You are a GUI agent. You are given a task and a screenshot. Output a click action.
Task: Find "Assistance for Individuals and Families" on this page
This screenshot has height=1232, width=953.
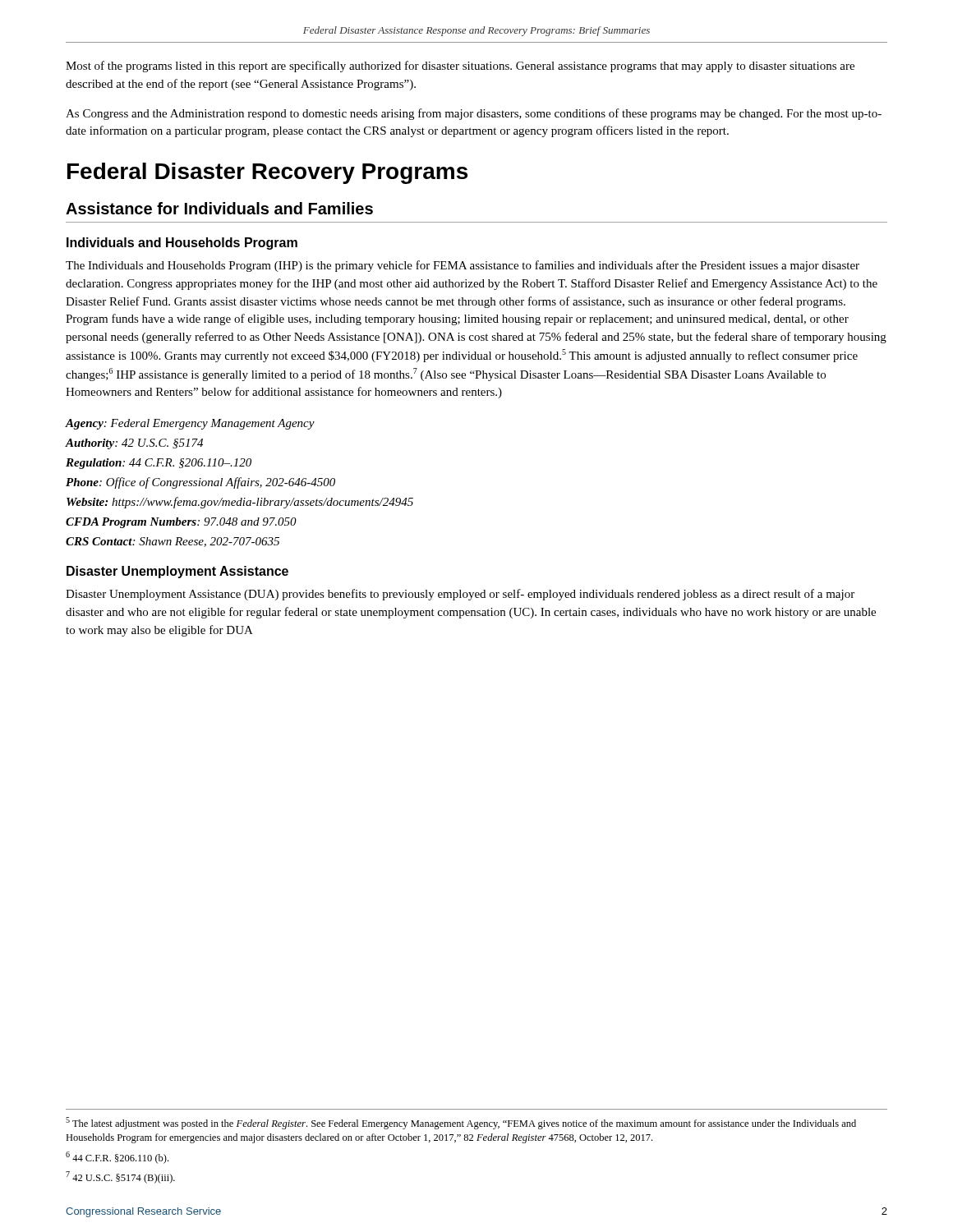point(220,209)
